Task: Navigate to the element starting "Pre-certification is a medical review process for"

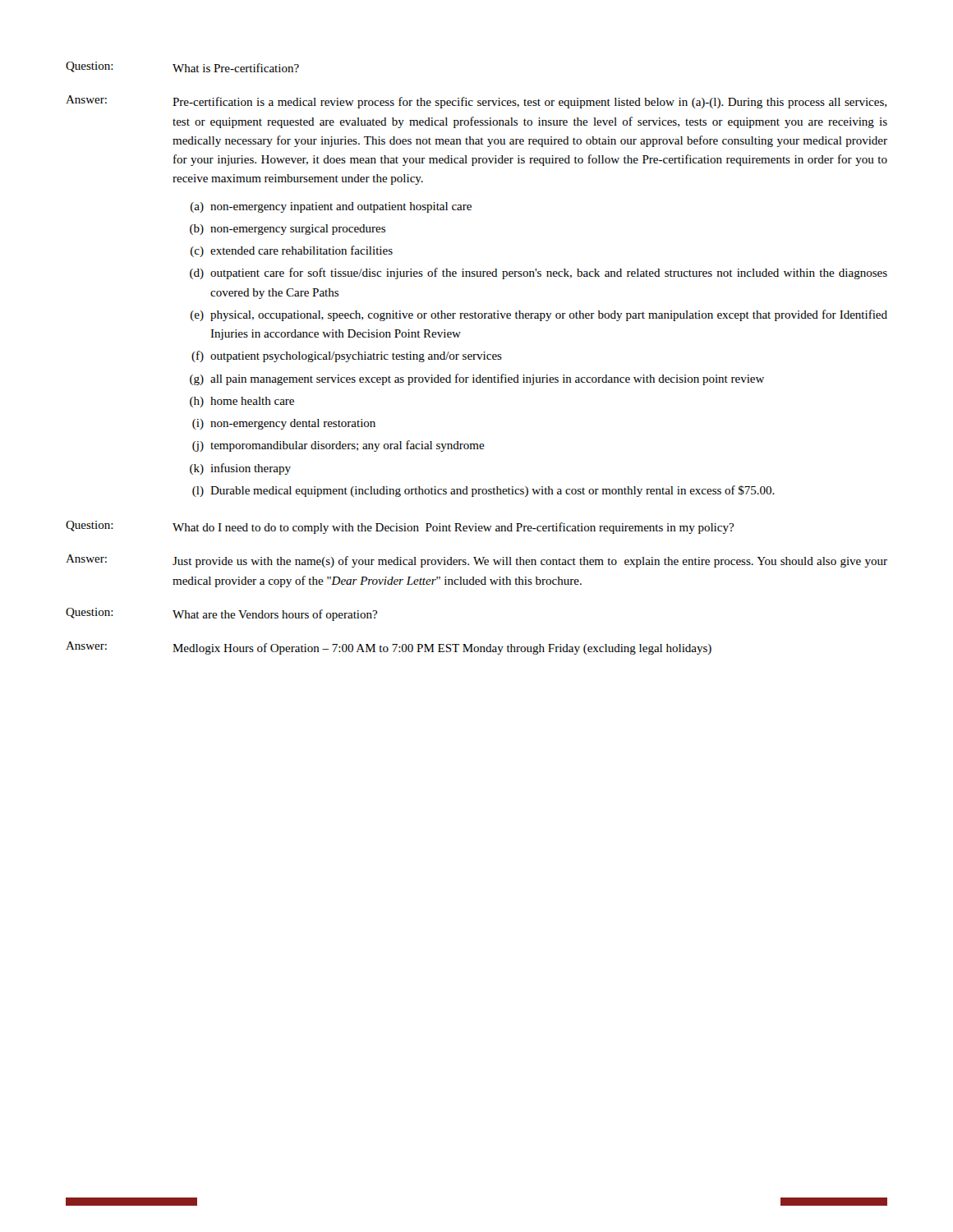Action: [x=530, y=140]
